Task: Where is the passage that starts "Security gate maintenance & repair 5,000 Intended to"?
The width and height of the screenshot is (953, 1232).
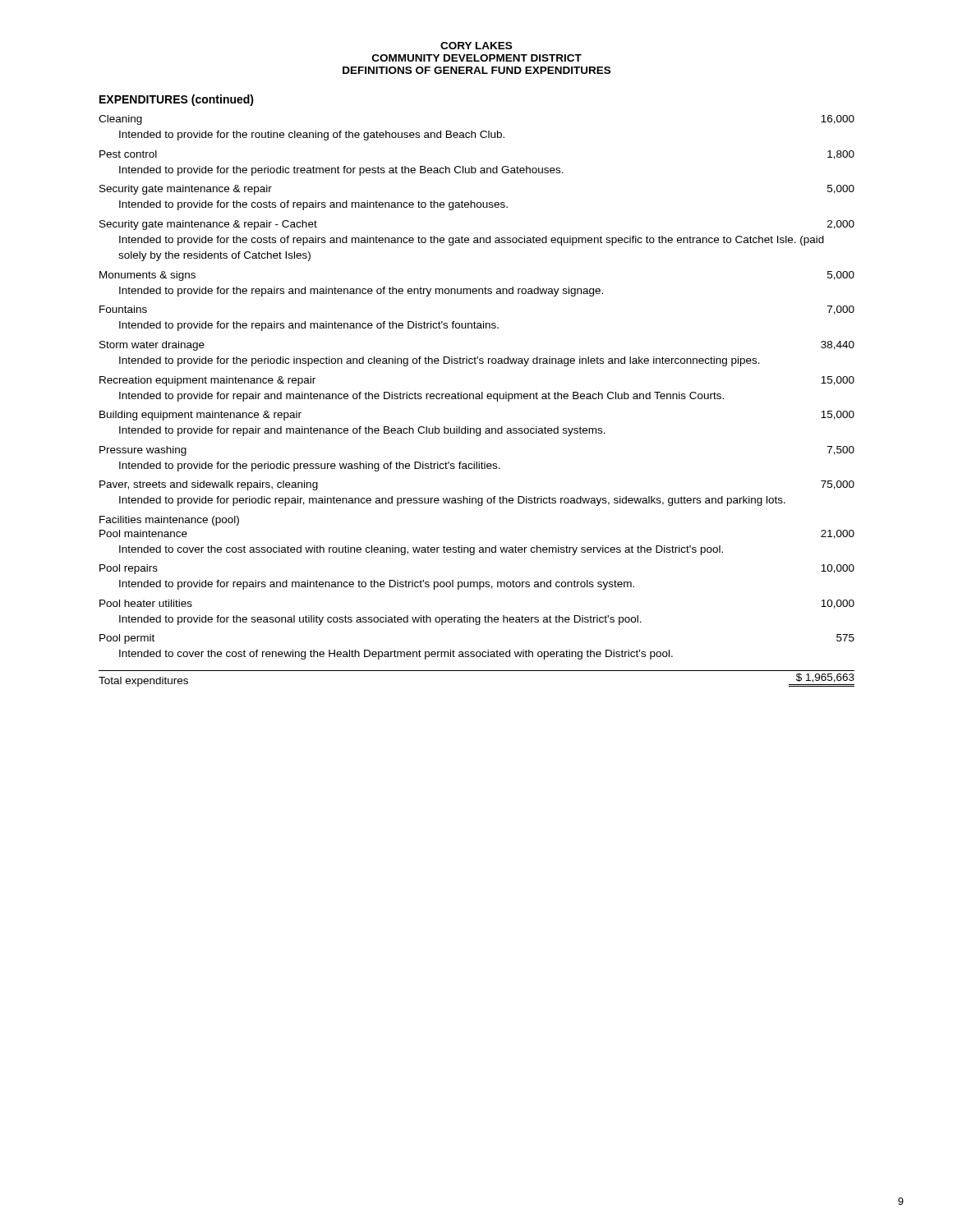Action: click(x=476, y=197)
